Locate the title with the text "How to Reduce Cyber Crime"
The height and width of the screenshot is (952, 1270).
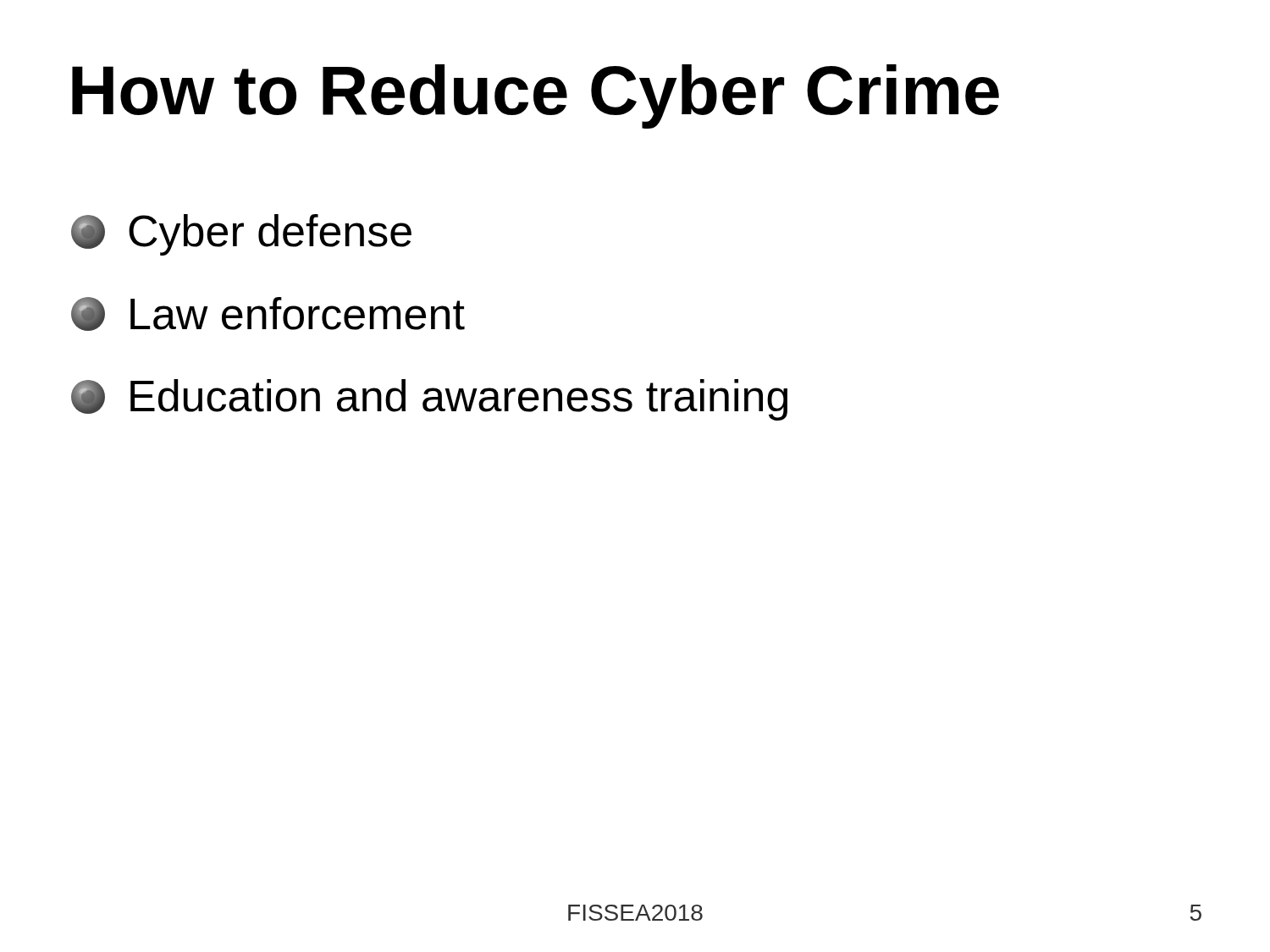pos(535,90)
